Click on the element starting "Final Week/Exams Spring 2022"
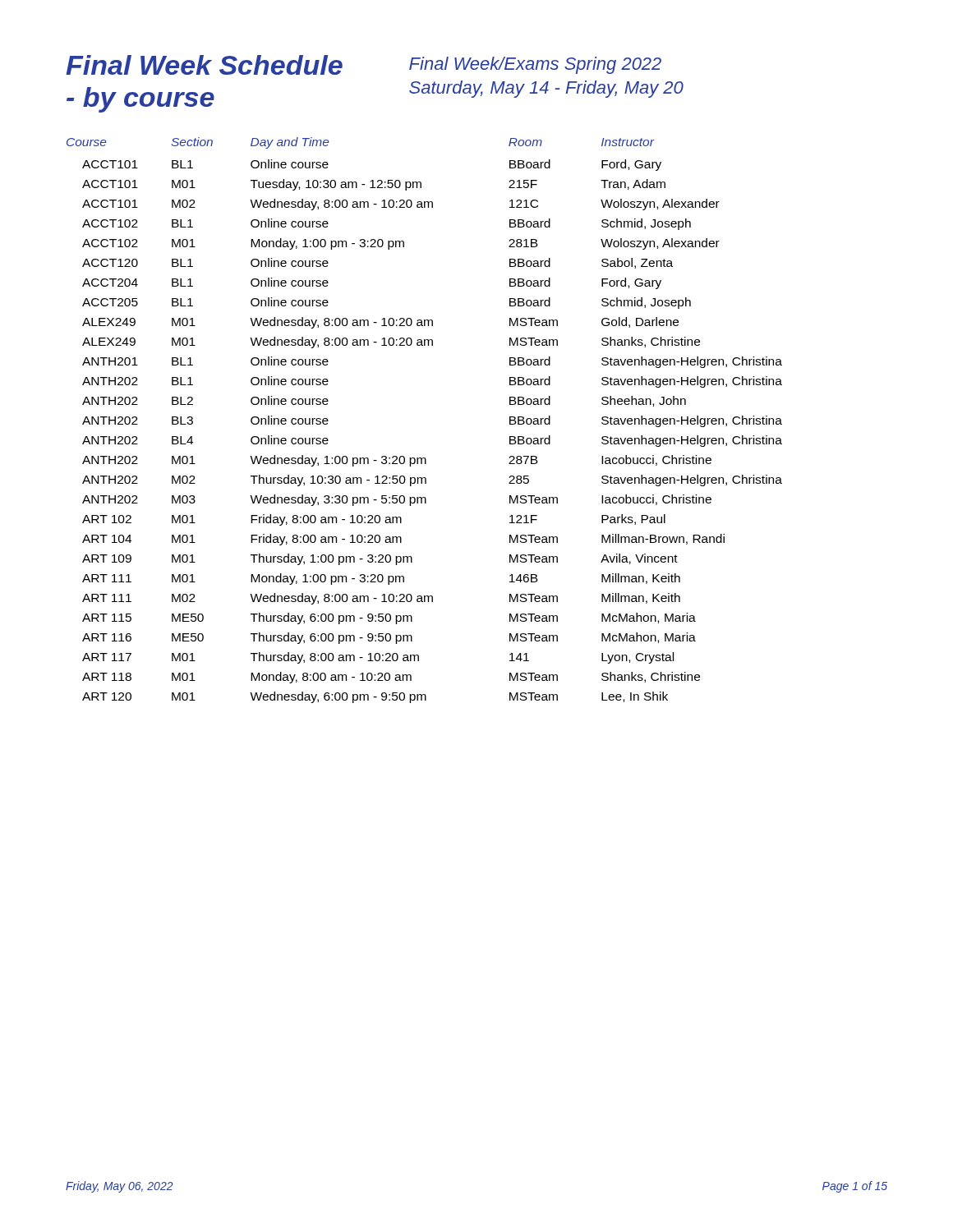The image size is (953, 1232). pyautogui.click(x=648, y=76)
